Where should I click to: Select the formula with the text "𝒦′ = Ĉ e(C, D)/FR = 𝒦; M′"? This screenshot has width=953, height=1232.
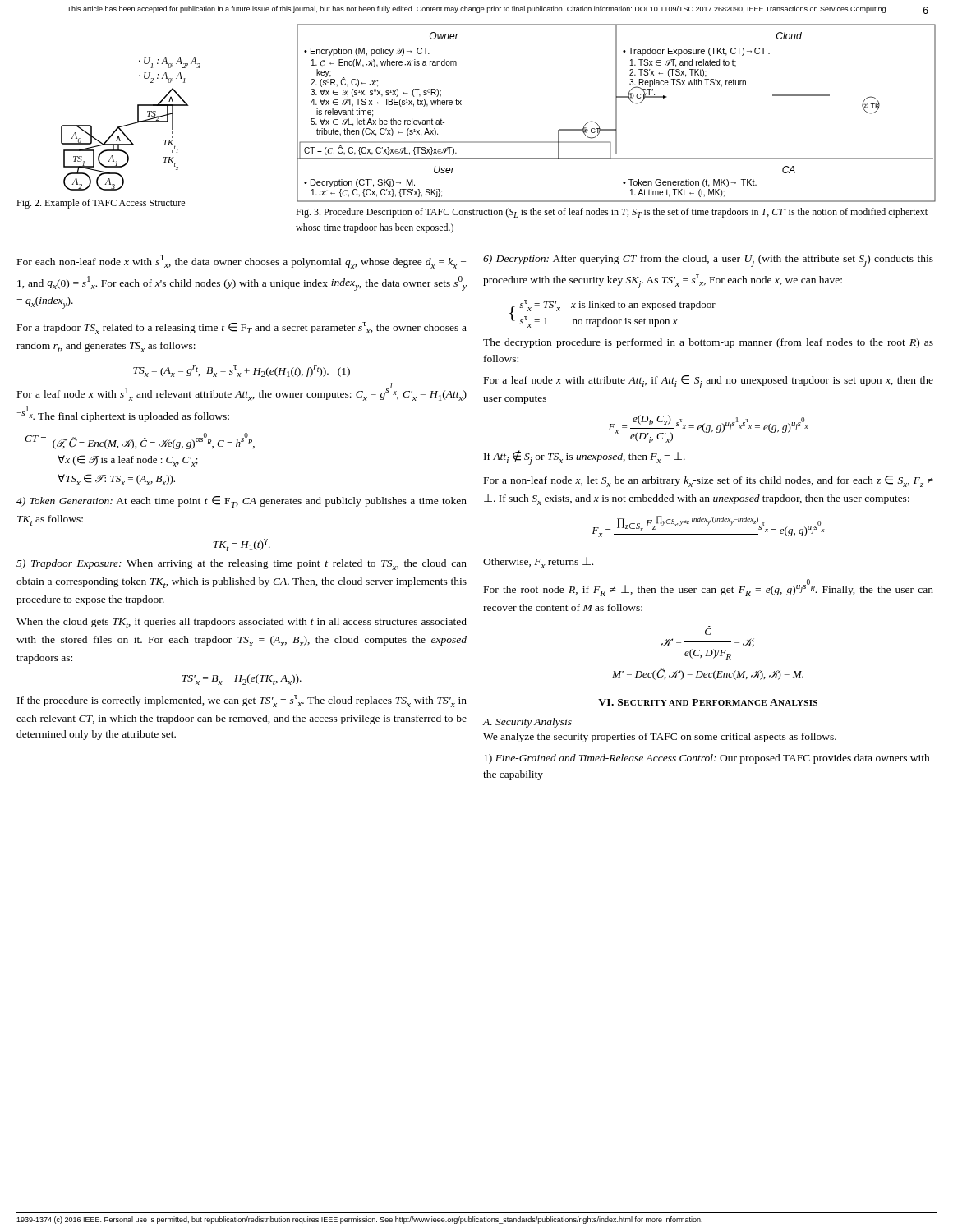708,651
